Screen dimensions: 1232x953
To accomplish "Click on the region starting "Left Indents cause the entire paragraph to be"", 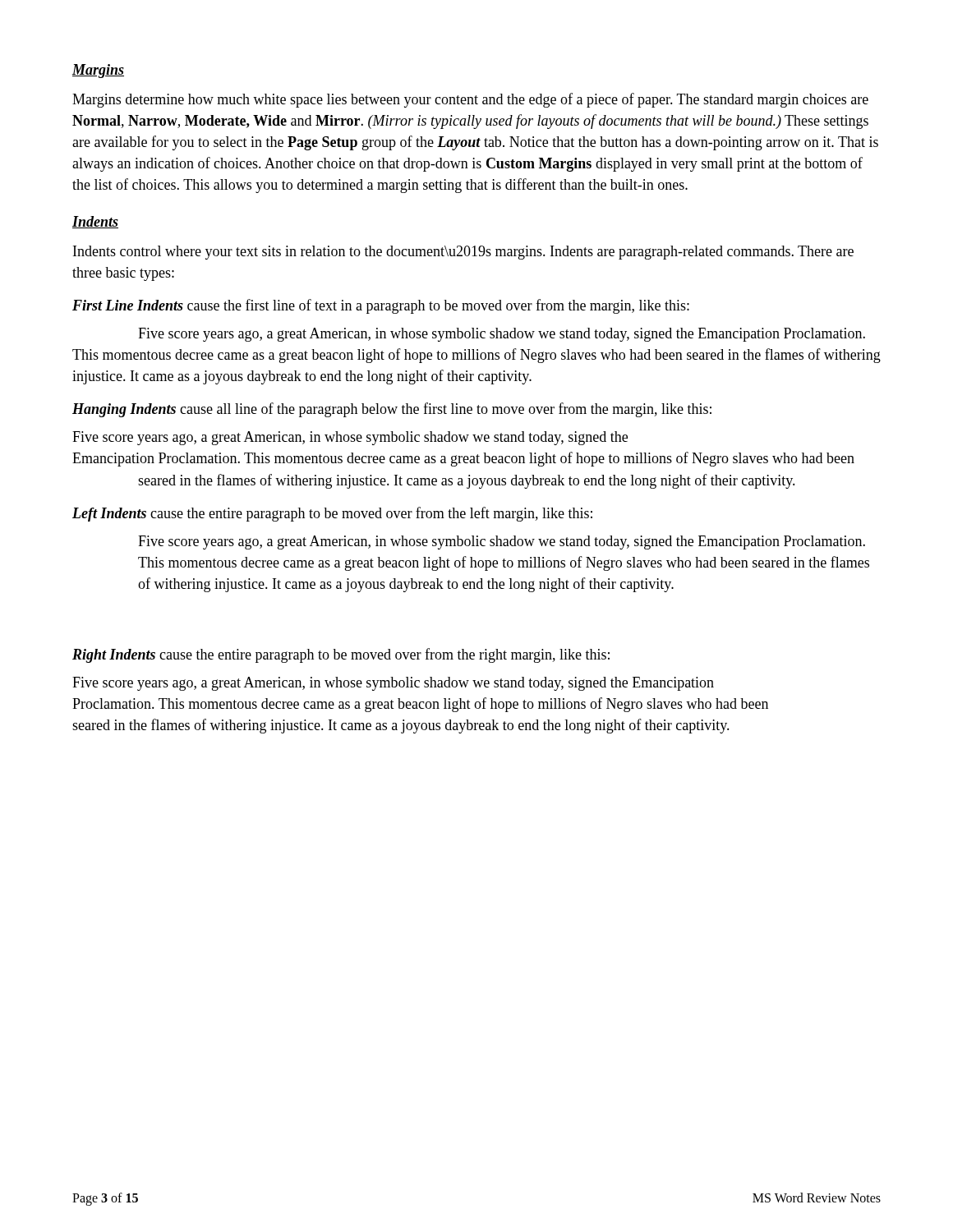I will 333,513.
